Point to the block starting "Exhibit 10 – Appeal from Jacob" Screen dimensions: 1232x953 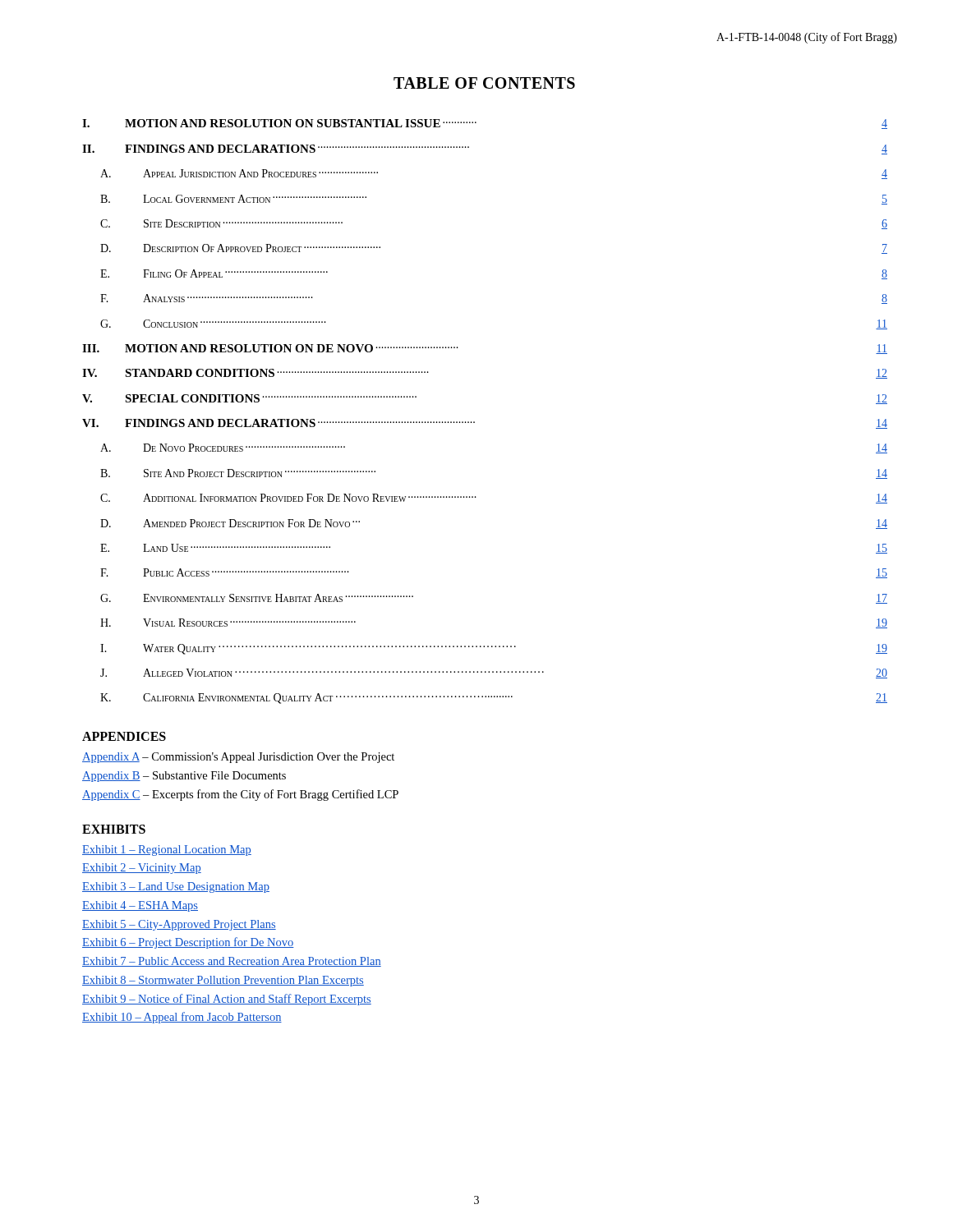pyautogui.click(x=182, y=1017)
